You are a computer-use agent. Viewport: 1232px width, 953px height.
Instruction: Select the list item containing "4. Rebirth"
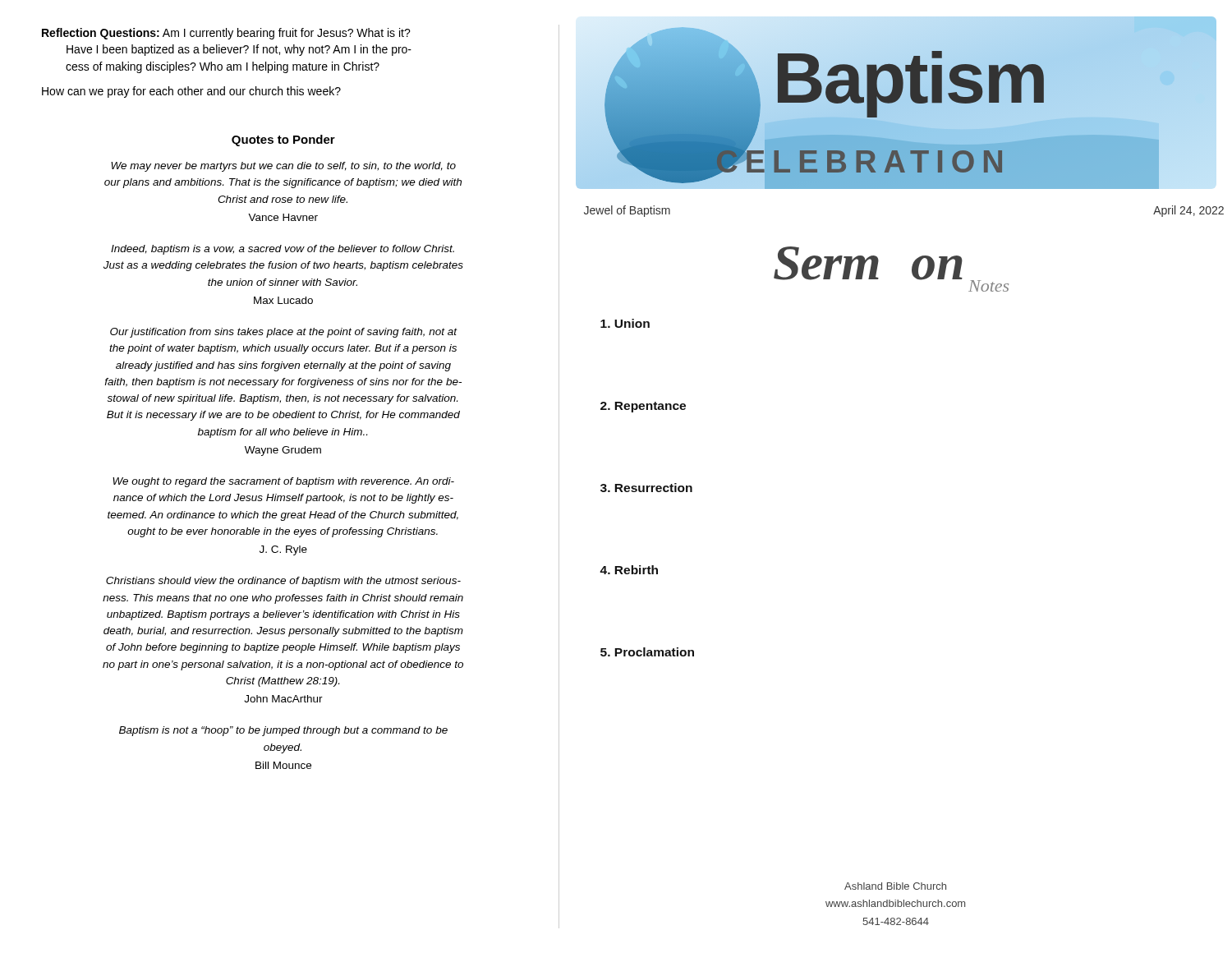[x=629, y=570]
